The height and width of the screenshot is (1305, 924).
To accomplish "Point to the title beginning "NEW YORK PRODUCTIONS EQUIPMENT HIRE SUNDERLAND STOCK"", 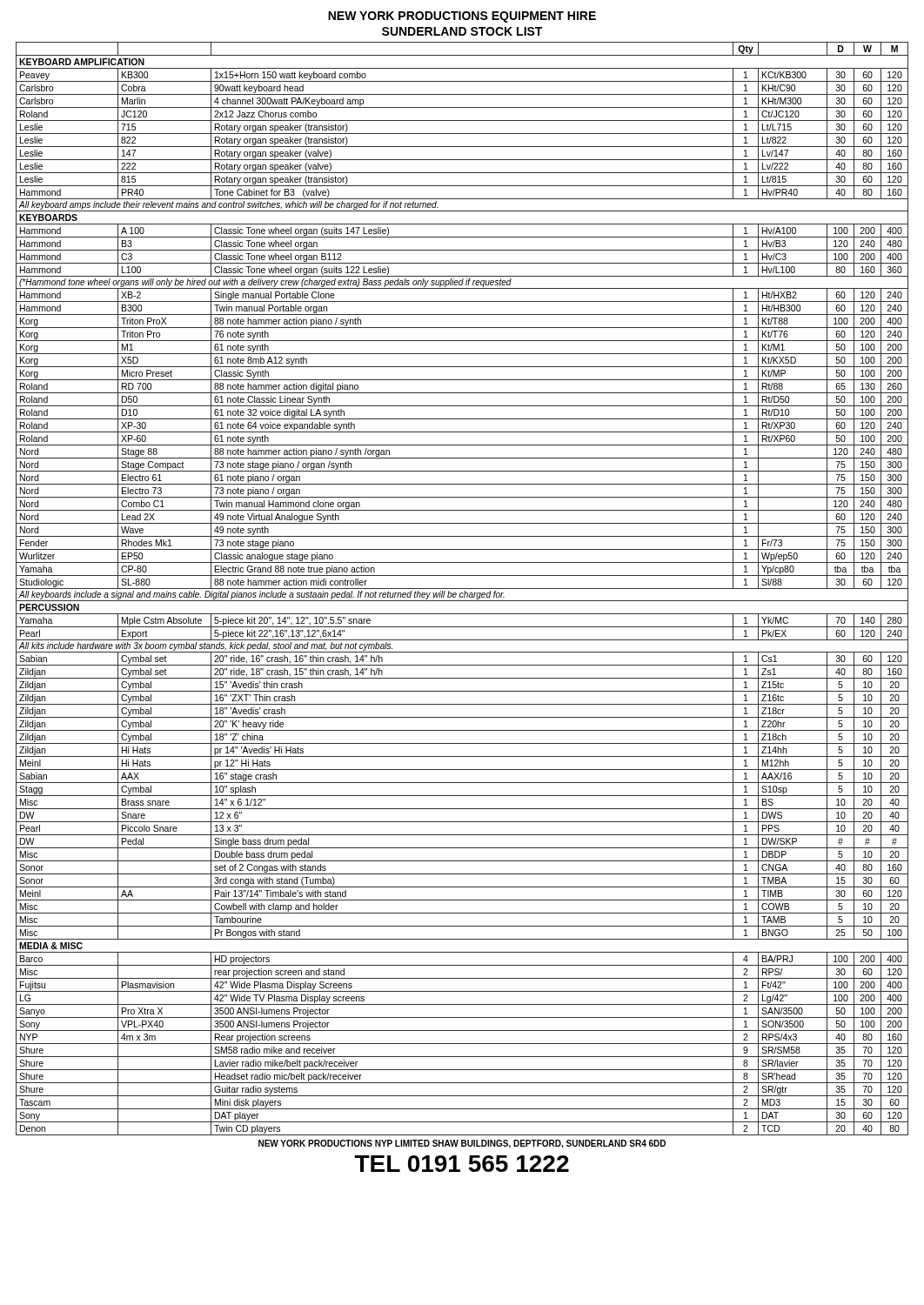I will click(462, 23).
